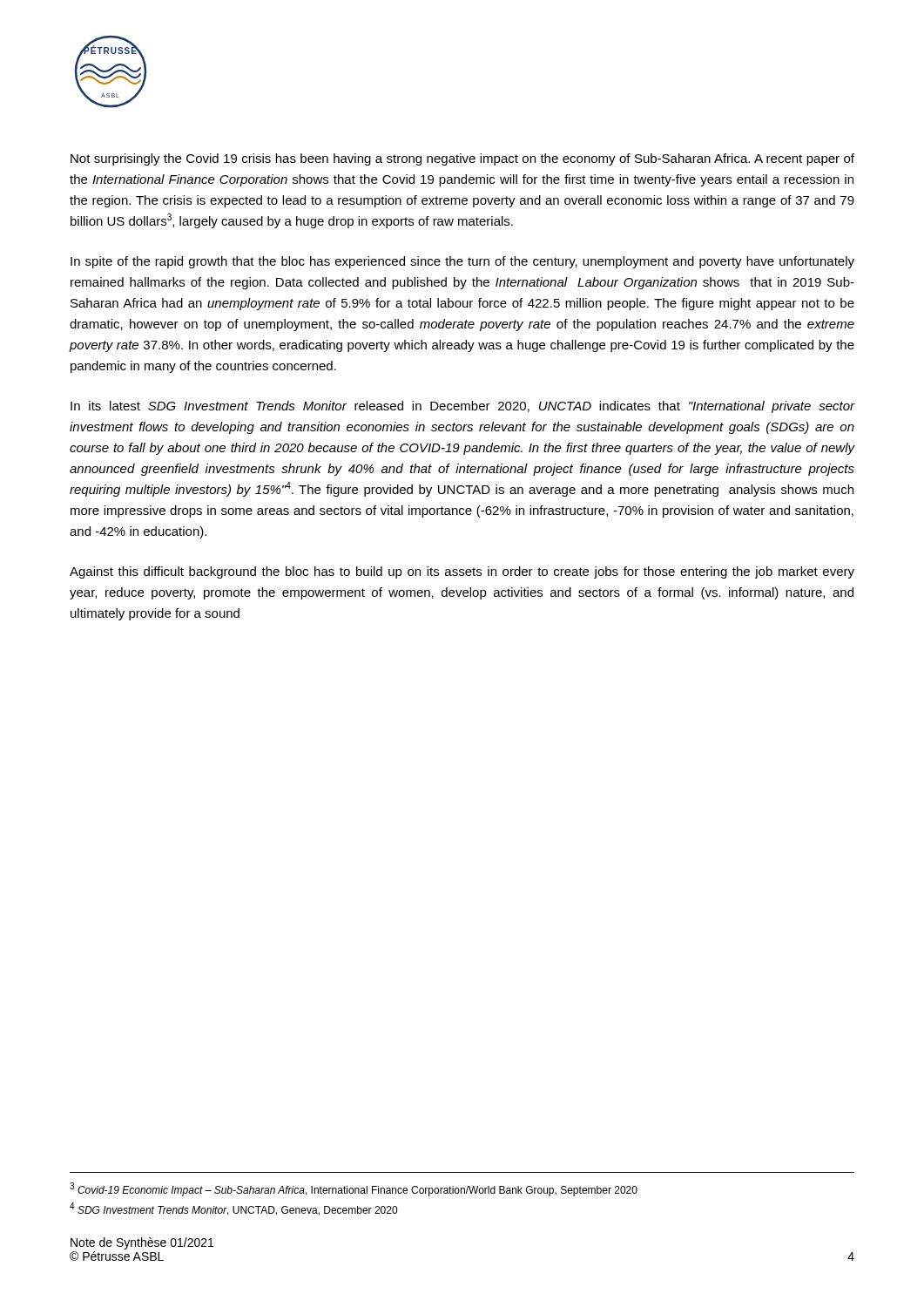Click on the text block starting "Not surprisingly the Covid 19 crisis"
The width and height of the screenshot is (924, 1307).
tap(462, 190)
